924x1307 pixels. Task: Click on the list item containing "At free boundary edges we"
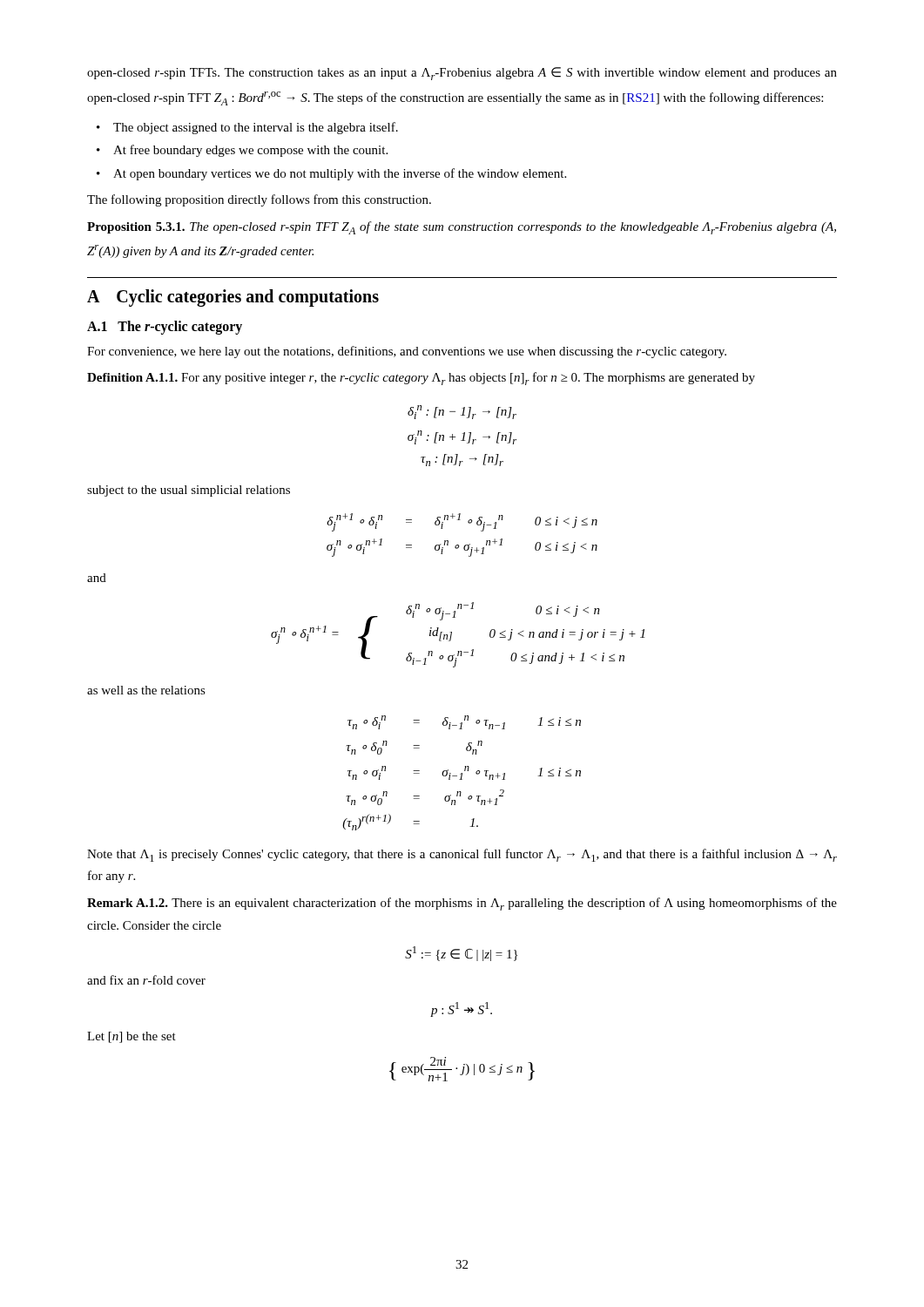[251, 150]
